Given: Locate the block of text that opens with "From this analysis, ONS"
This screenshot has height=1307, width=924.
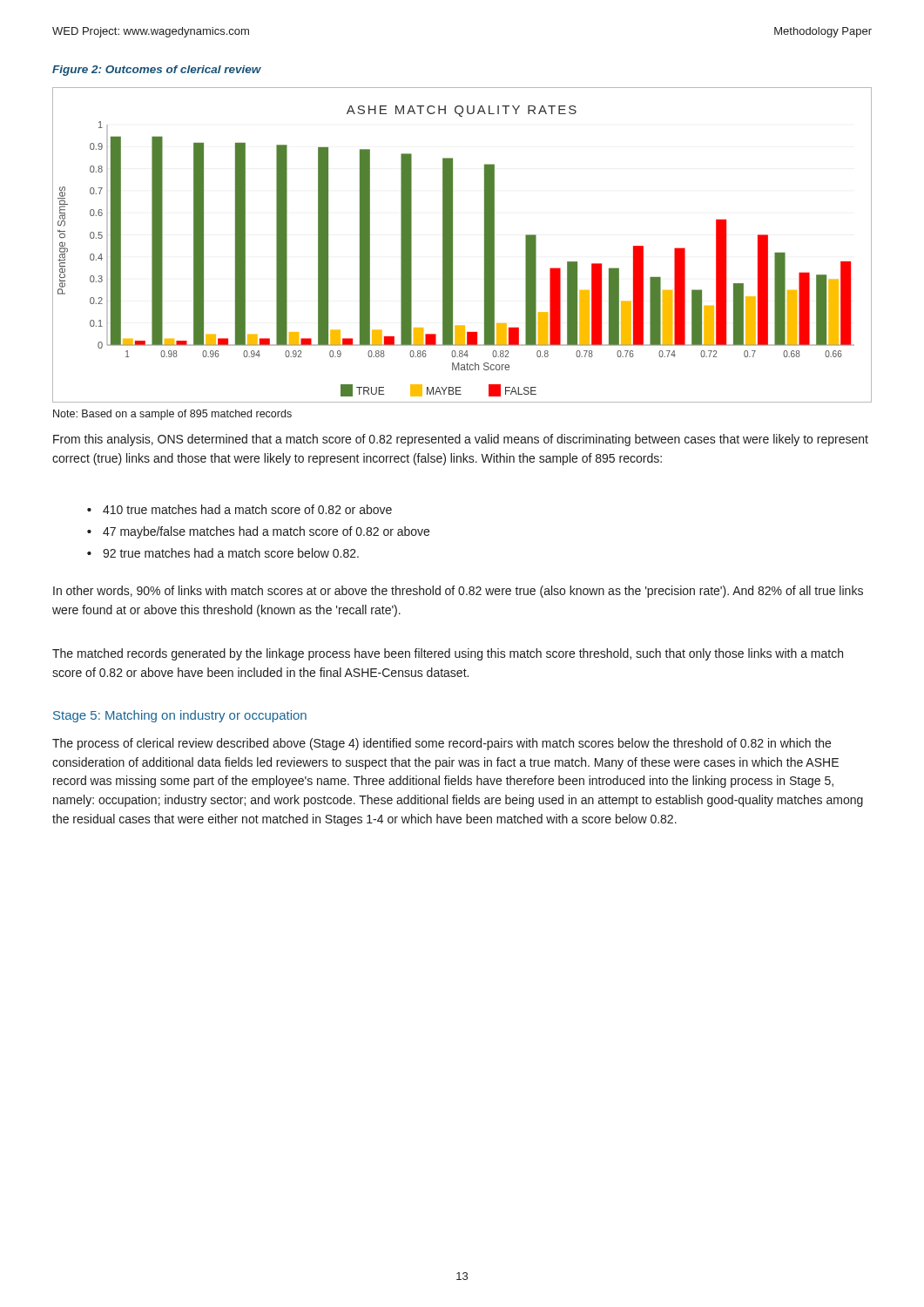Looking at the screenshot, I should [460, 449].
